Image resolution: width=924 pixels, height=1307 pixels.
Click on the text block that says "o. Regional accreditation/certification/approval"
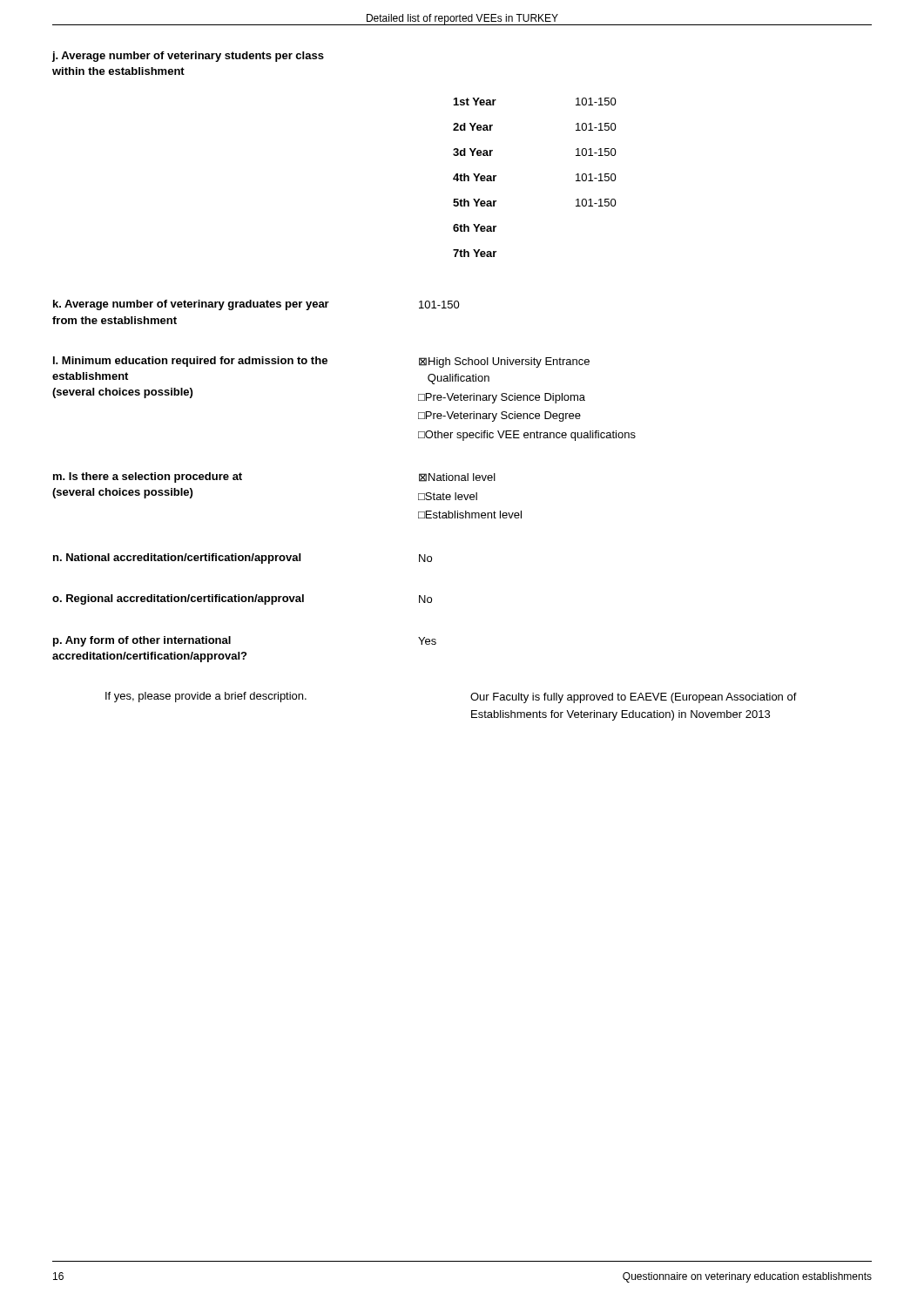(242, 599)
